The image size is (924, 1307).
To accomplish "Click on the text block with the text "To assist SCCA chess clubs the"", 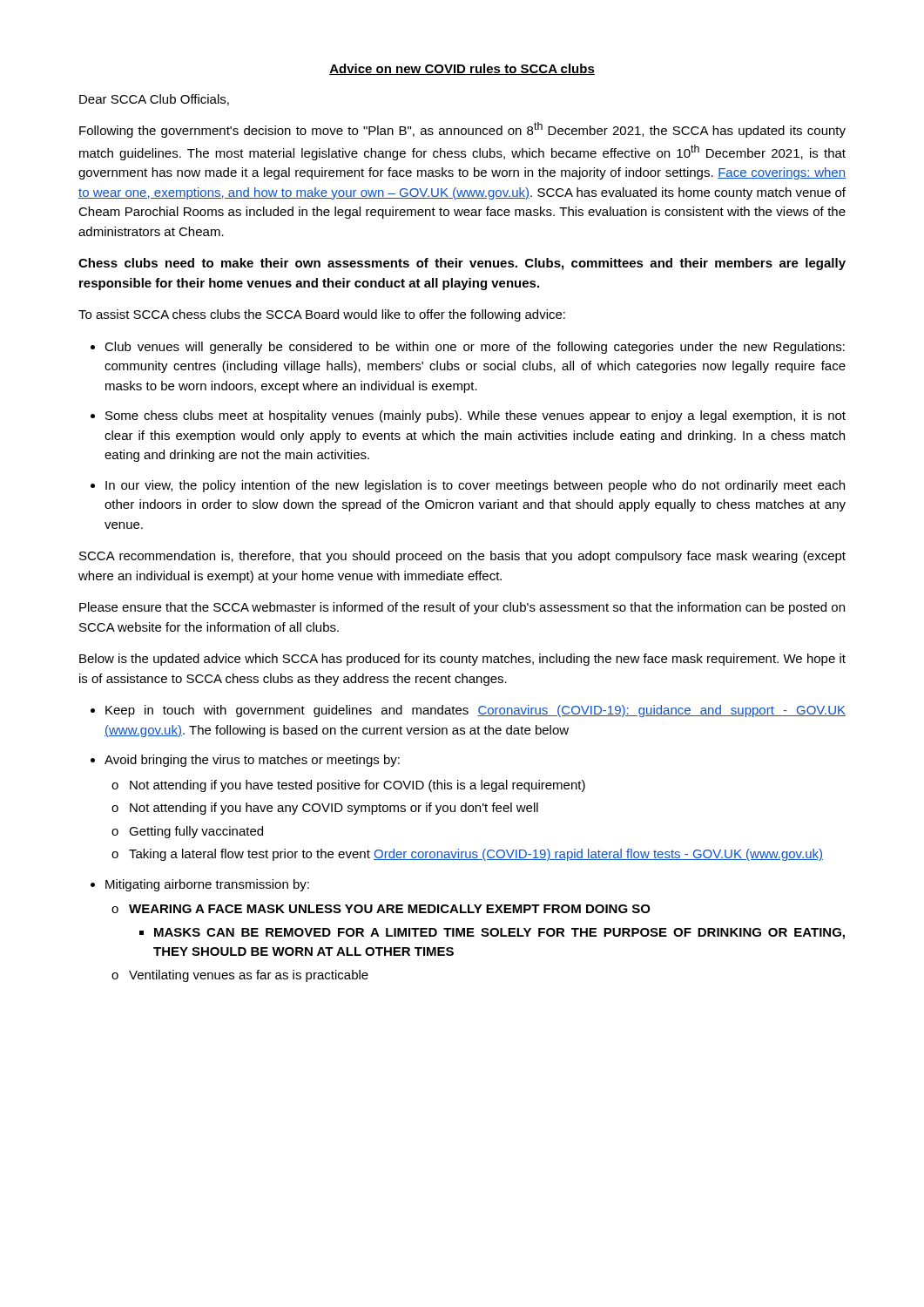I will click(x=322, y=314).
